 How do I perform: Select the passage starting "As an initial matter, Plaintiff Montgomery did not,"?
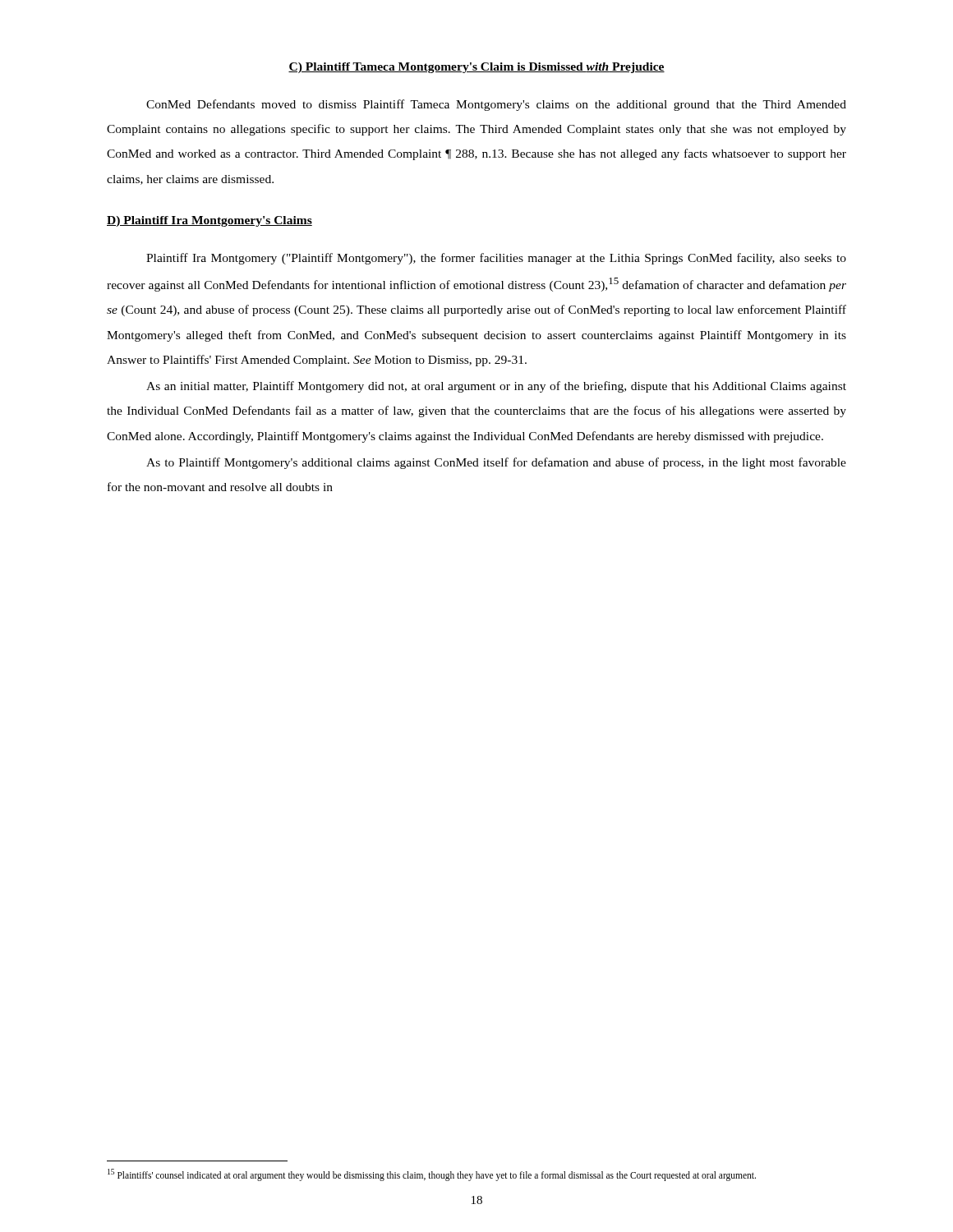coord(476,411)
